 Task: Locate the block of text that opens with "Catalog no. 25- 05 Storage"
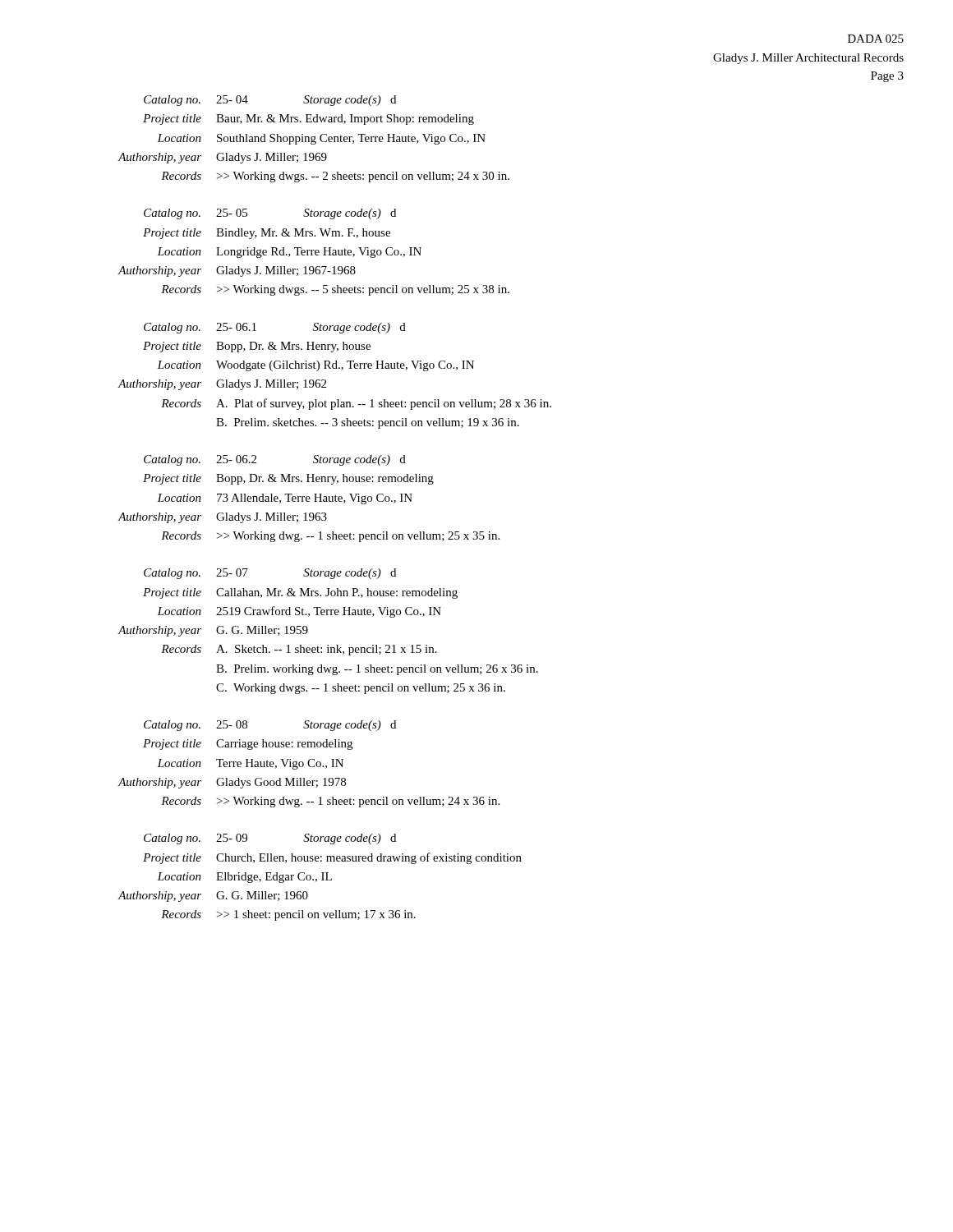point(313,252)
